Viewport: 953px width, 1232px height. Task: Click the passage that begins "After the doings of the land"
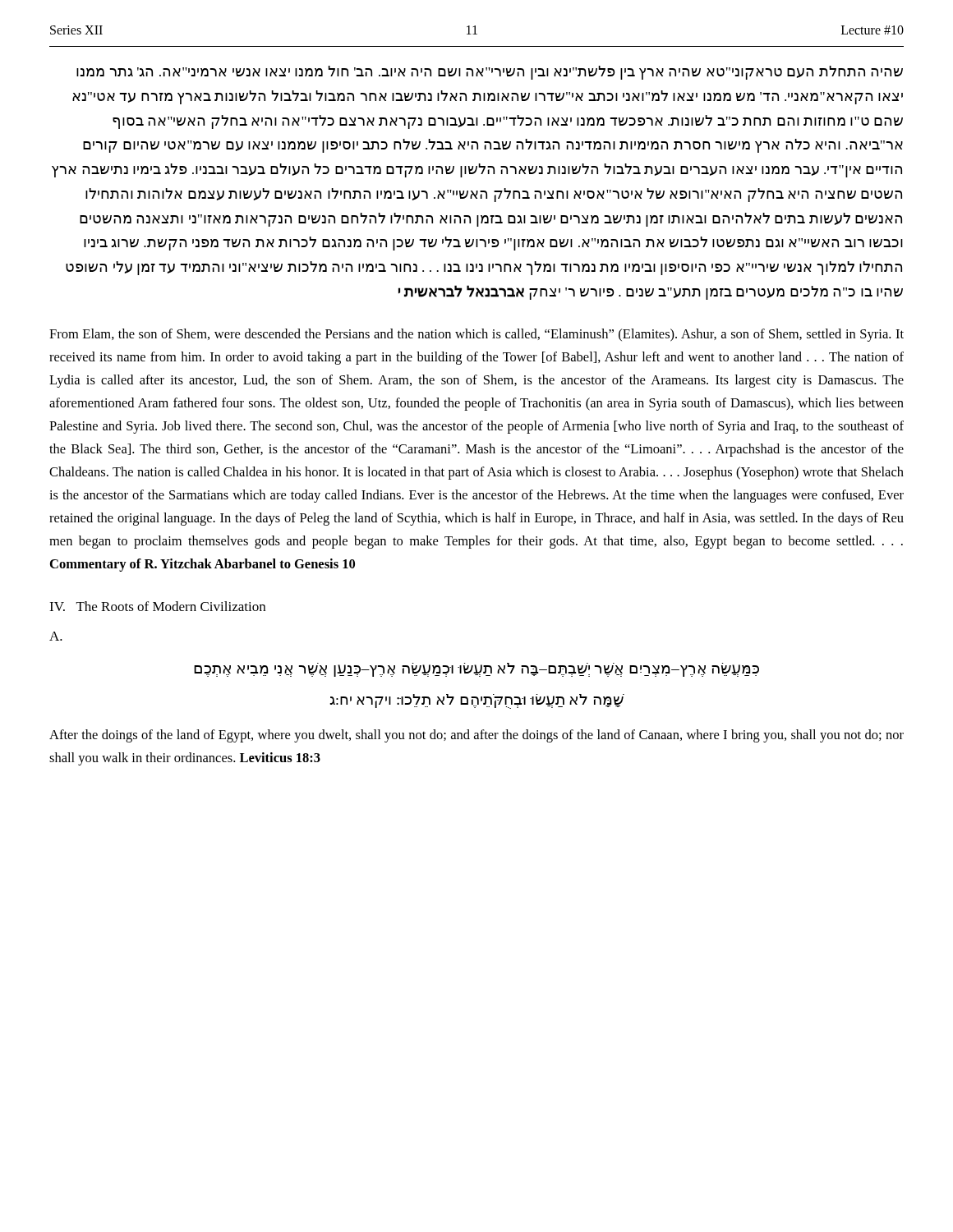pyautogui.click(x=476, y=746)
